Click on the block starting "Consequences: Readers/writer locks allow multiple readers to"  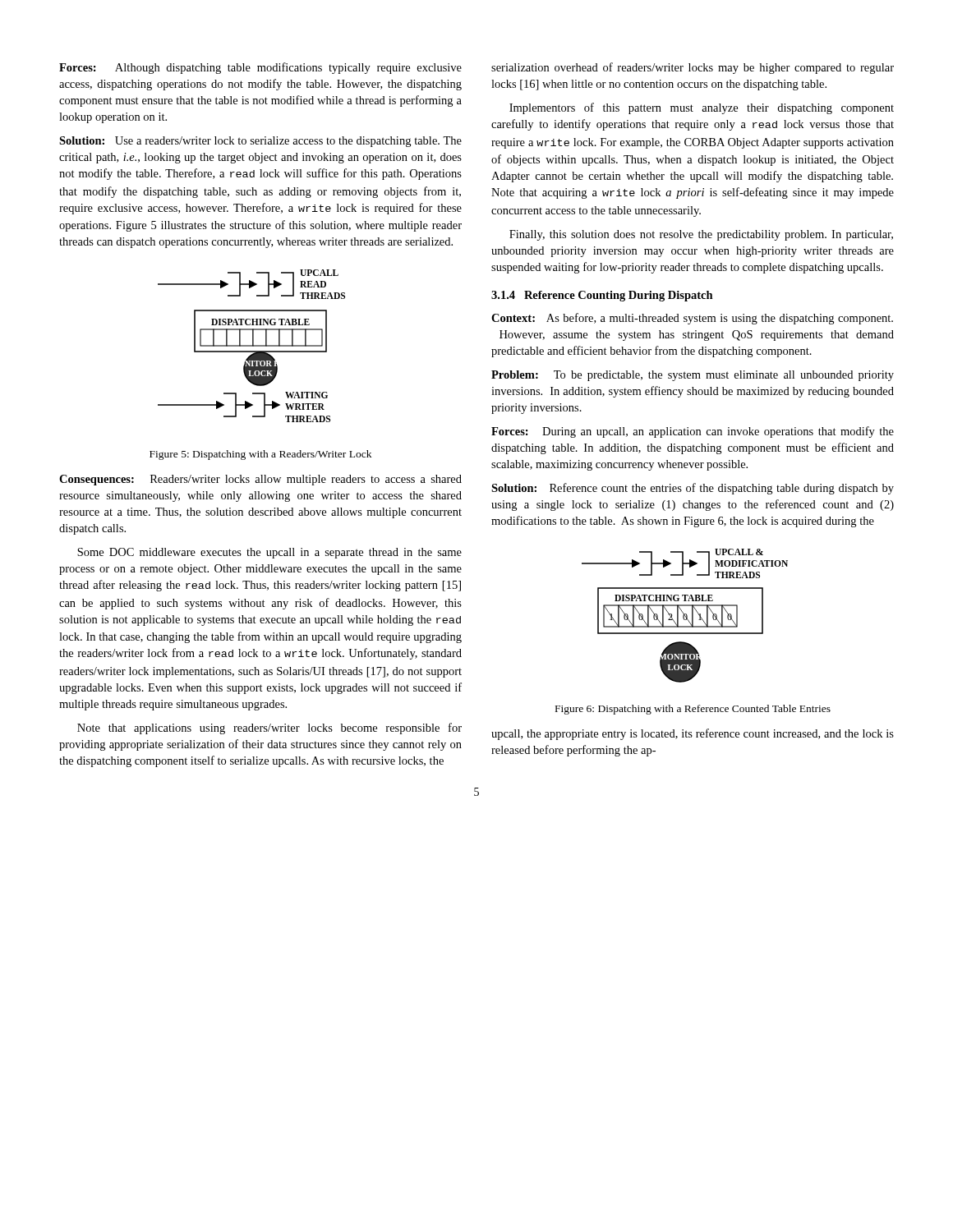[260, 503]
